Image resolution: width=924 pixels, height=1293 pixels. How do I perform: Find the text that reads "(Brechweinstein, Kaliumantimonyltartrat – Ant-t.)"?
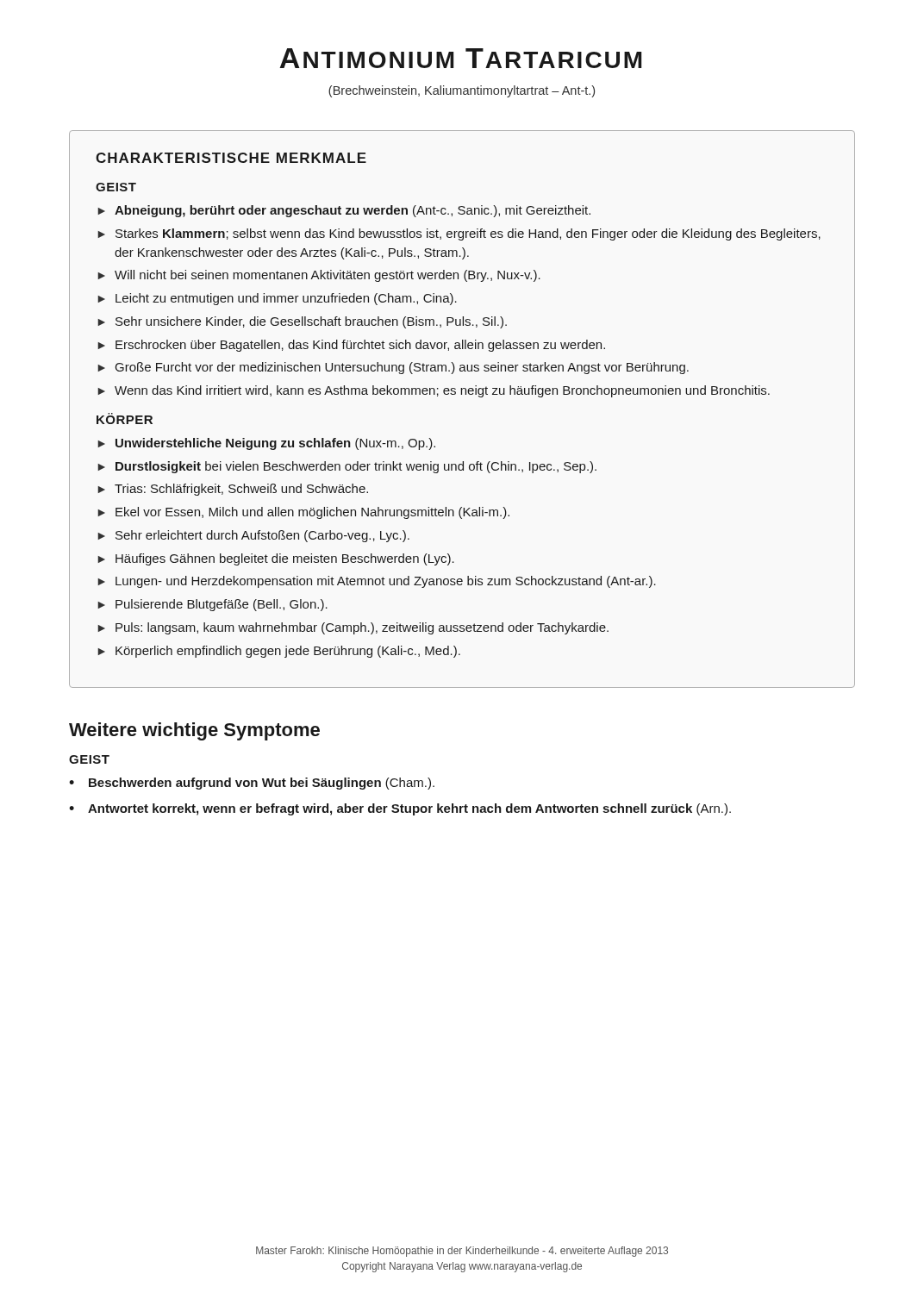[462, 91]
